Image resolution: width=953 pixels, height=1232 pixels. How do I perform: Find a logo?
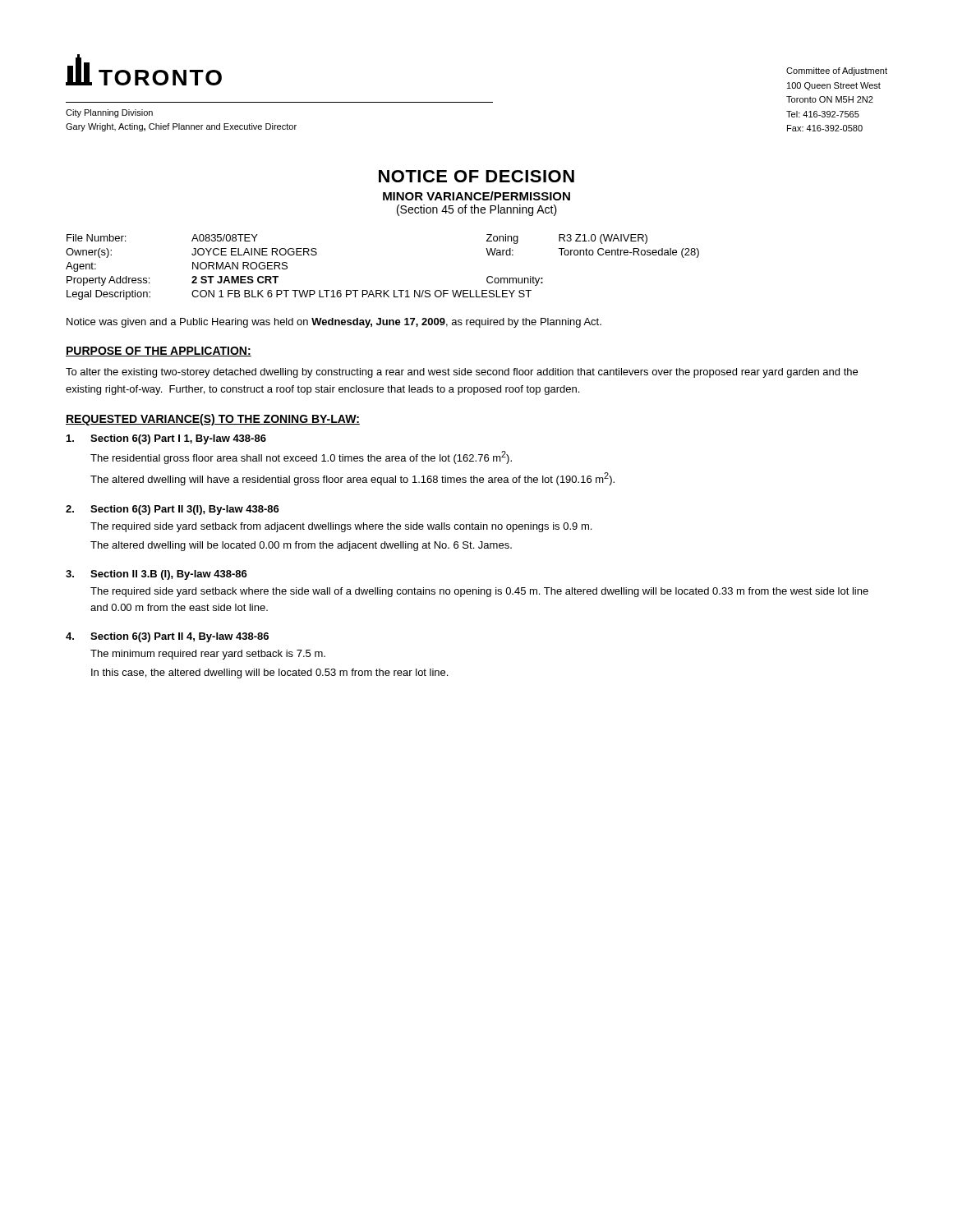pyautogui.click(x=148, y=74)
